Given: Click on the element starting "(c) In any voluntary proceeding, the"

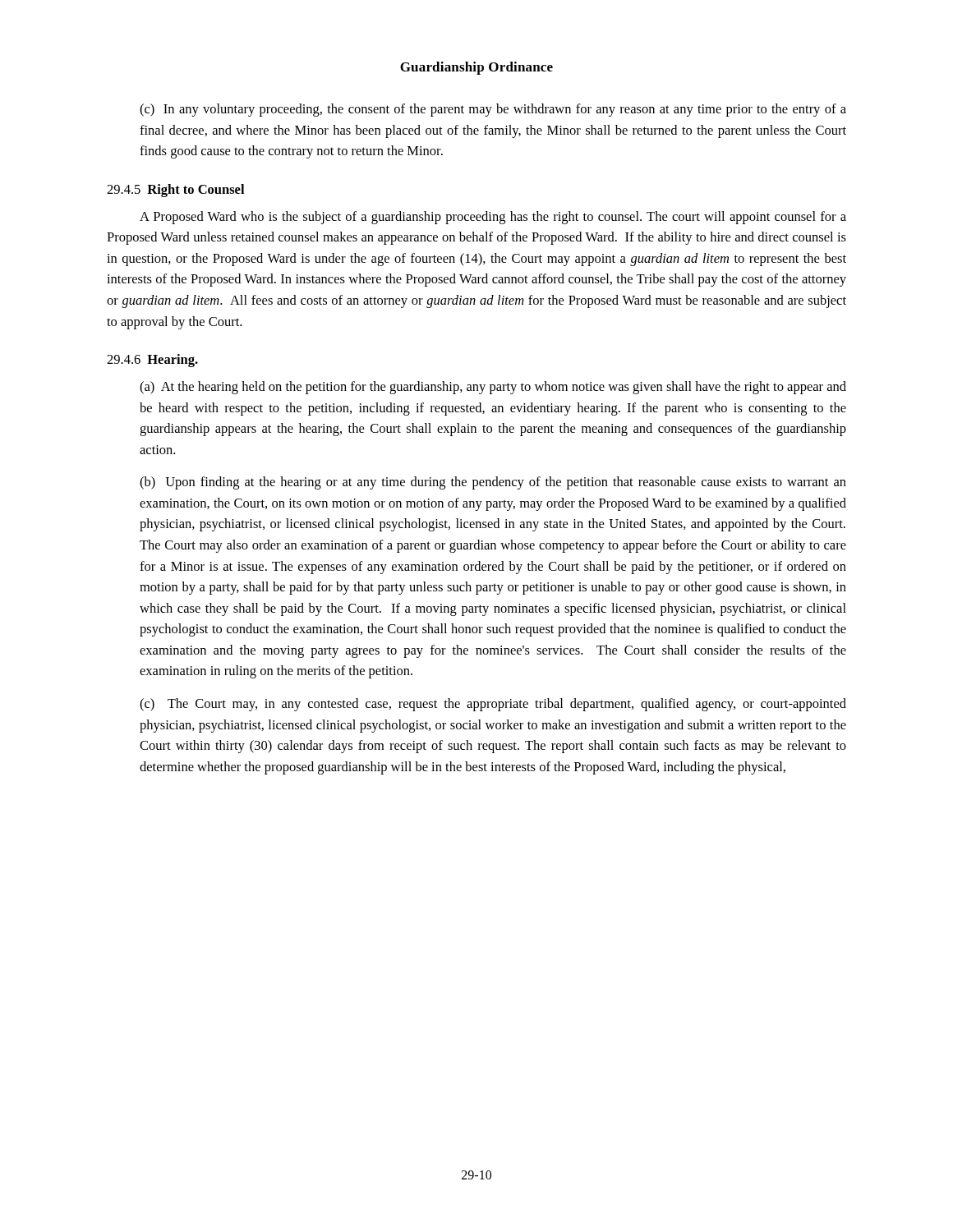Looking at the screenshot, I should 493,130.
